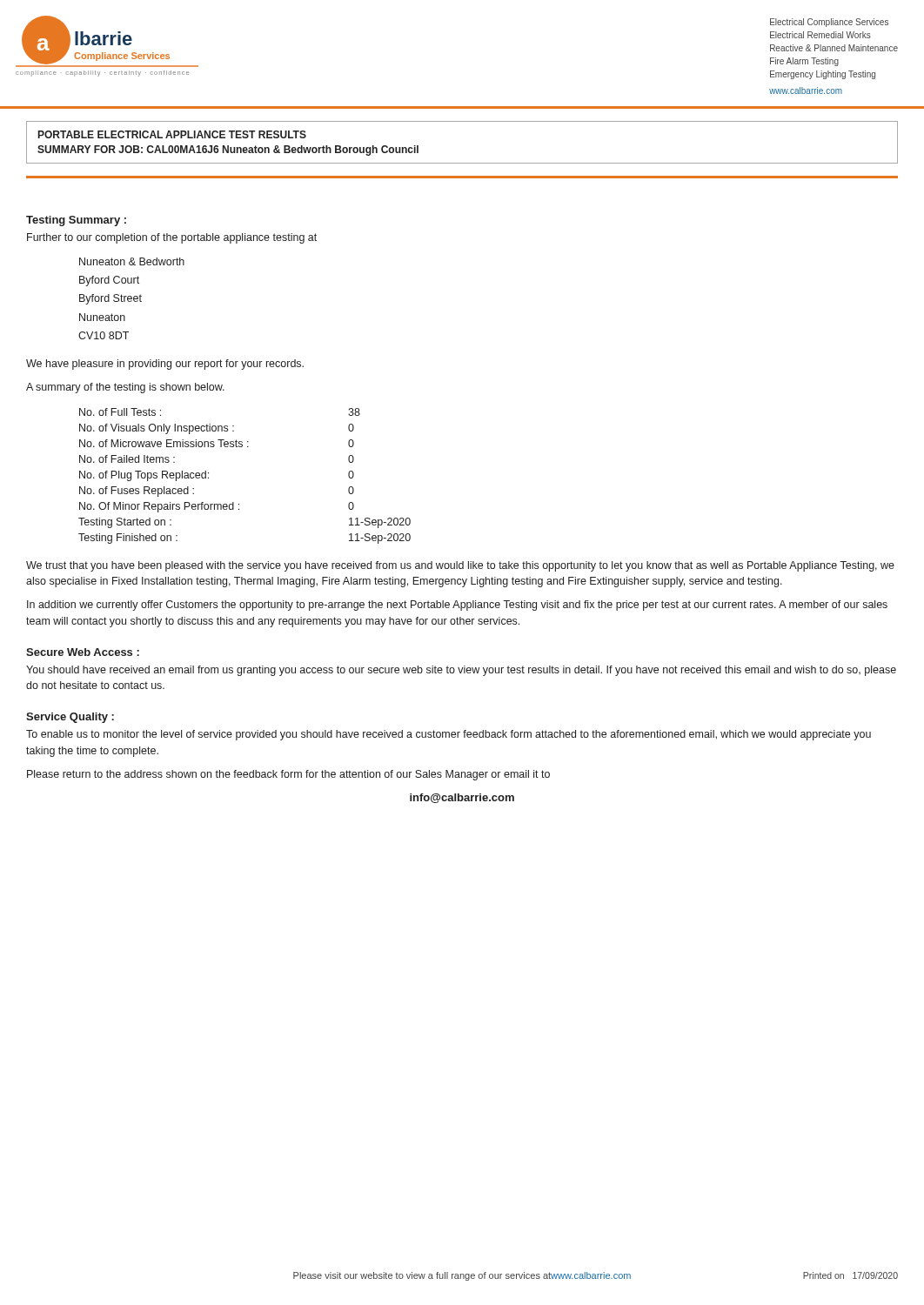Find the text block that says "To enable us to"
This screenshot has height=1305, width=924.
449,742
